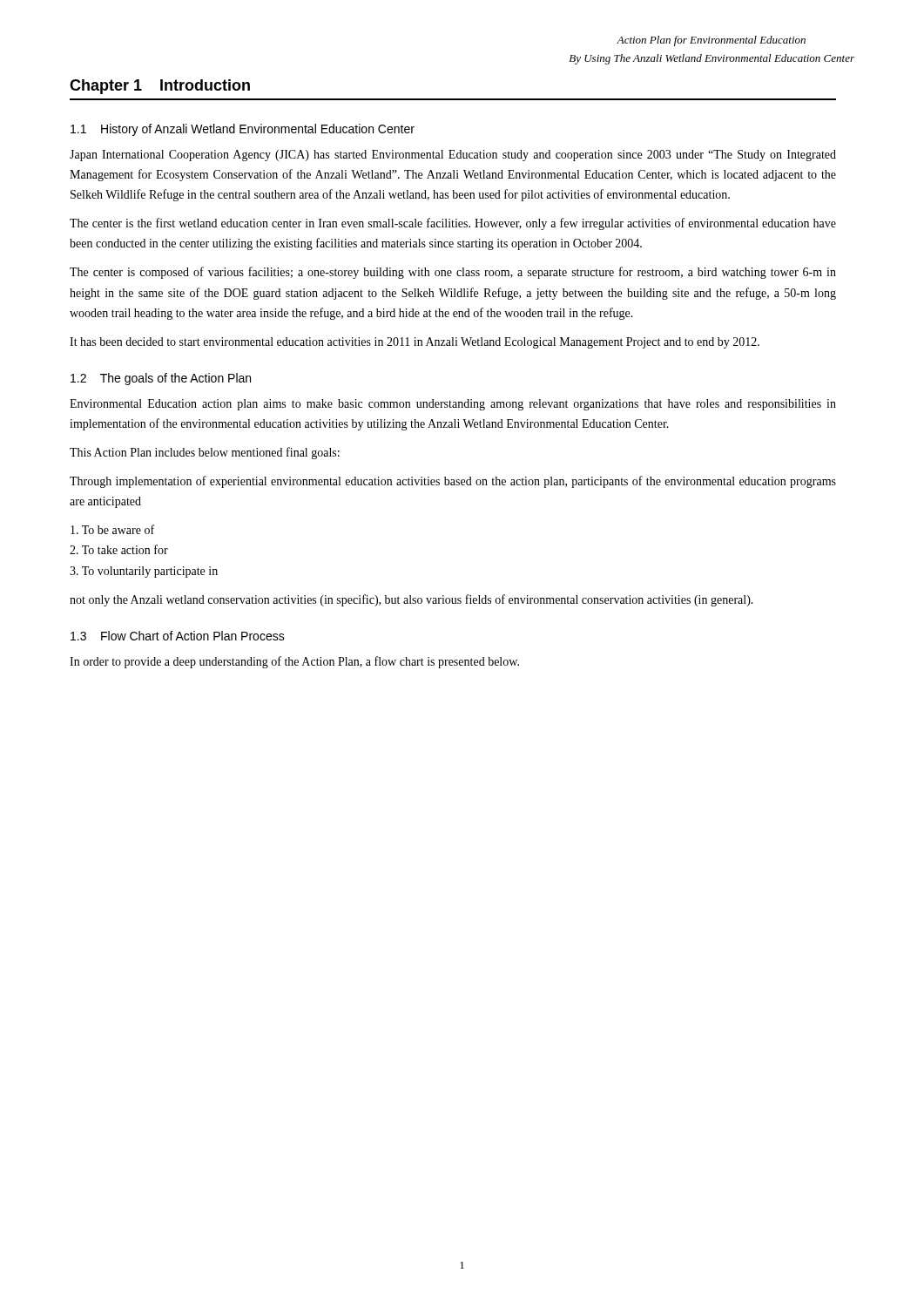Locate the section header that opens with "1.2 The goals of the"

pyautogui.click(x=161, y=378)
